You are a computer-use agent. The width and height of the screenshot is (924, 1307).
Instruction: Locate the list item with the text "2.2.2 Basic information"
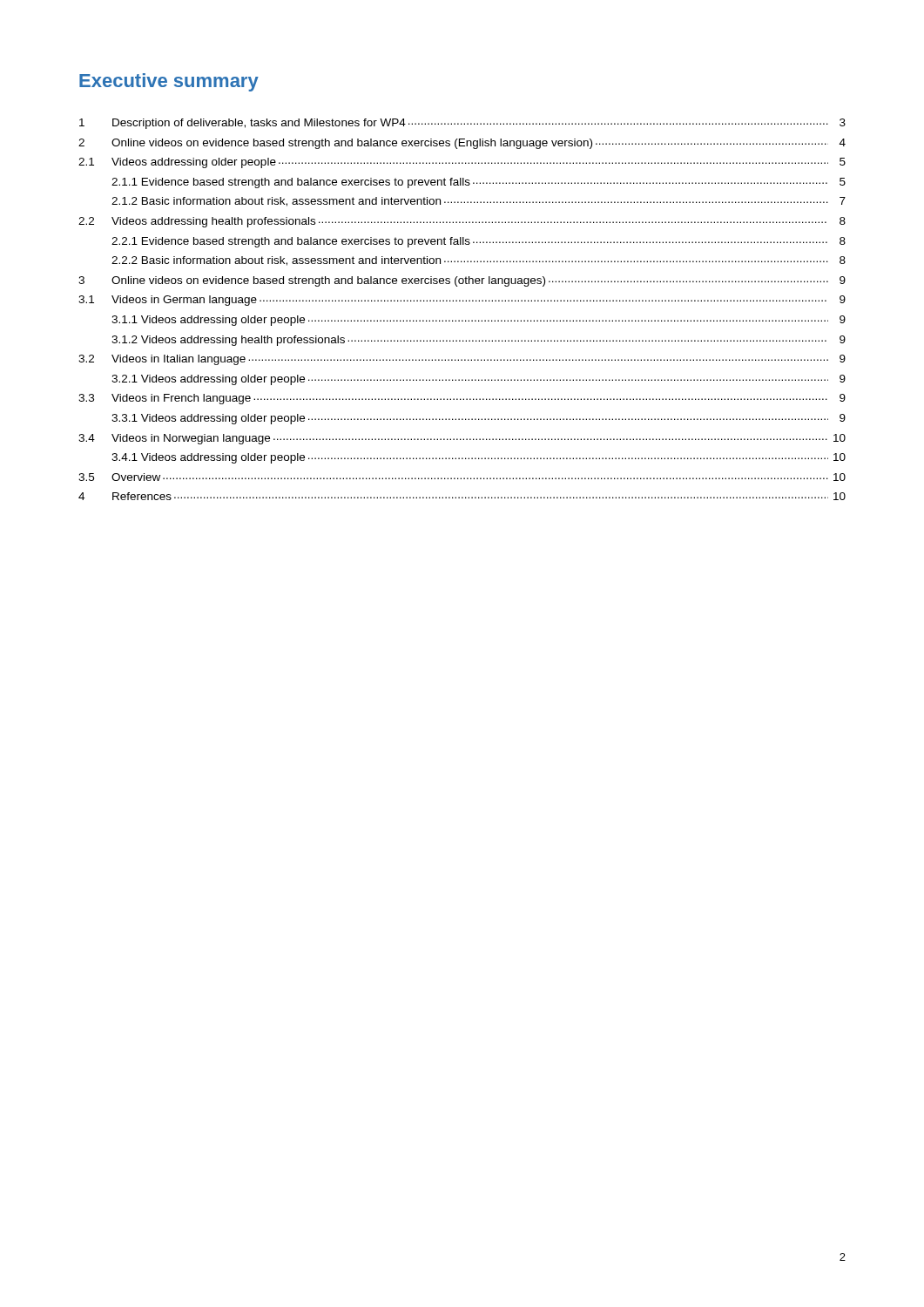[479, 260]
